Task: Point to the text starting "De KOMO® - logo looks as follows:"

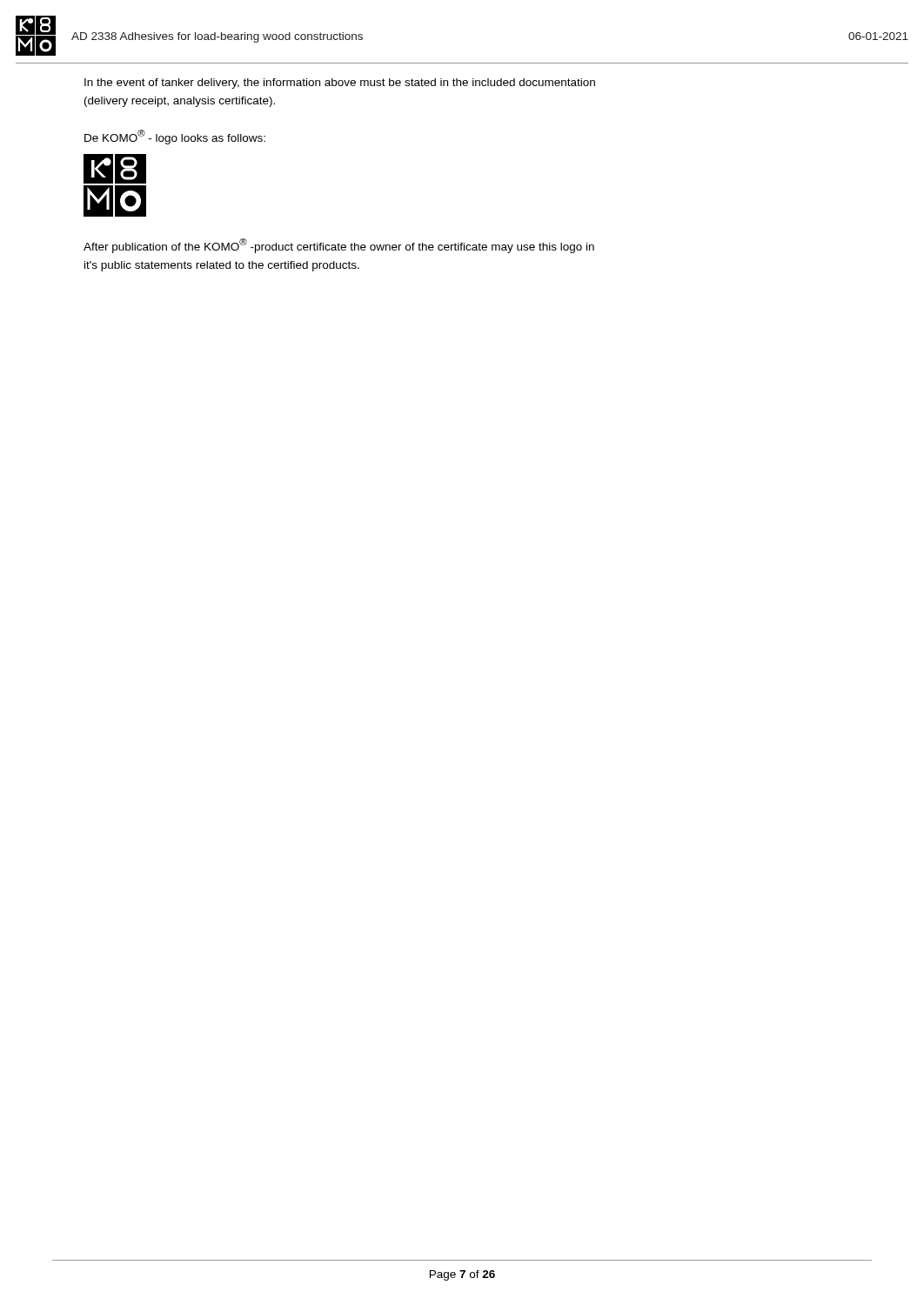Action: 175,136
